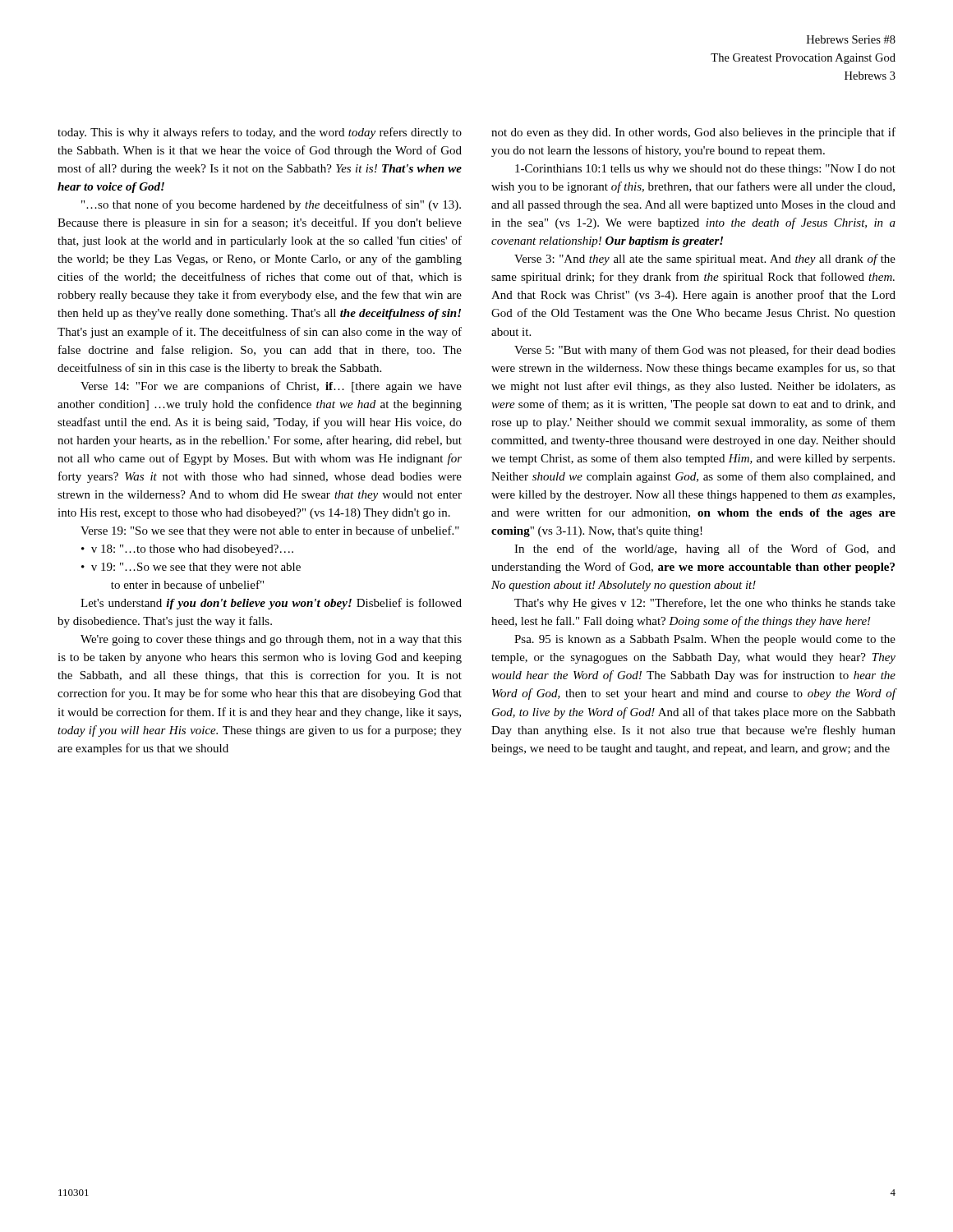Click on the text block with the text ""…so that none of you become hardened by"
This screenshot has width=953, height=1232.
point(260,286)
